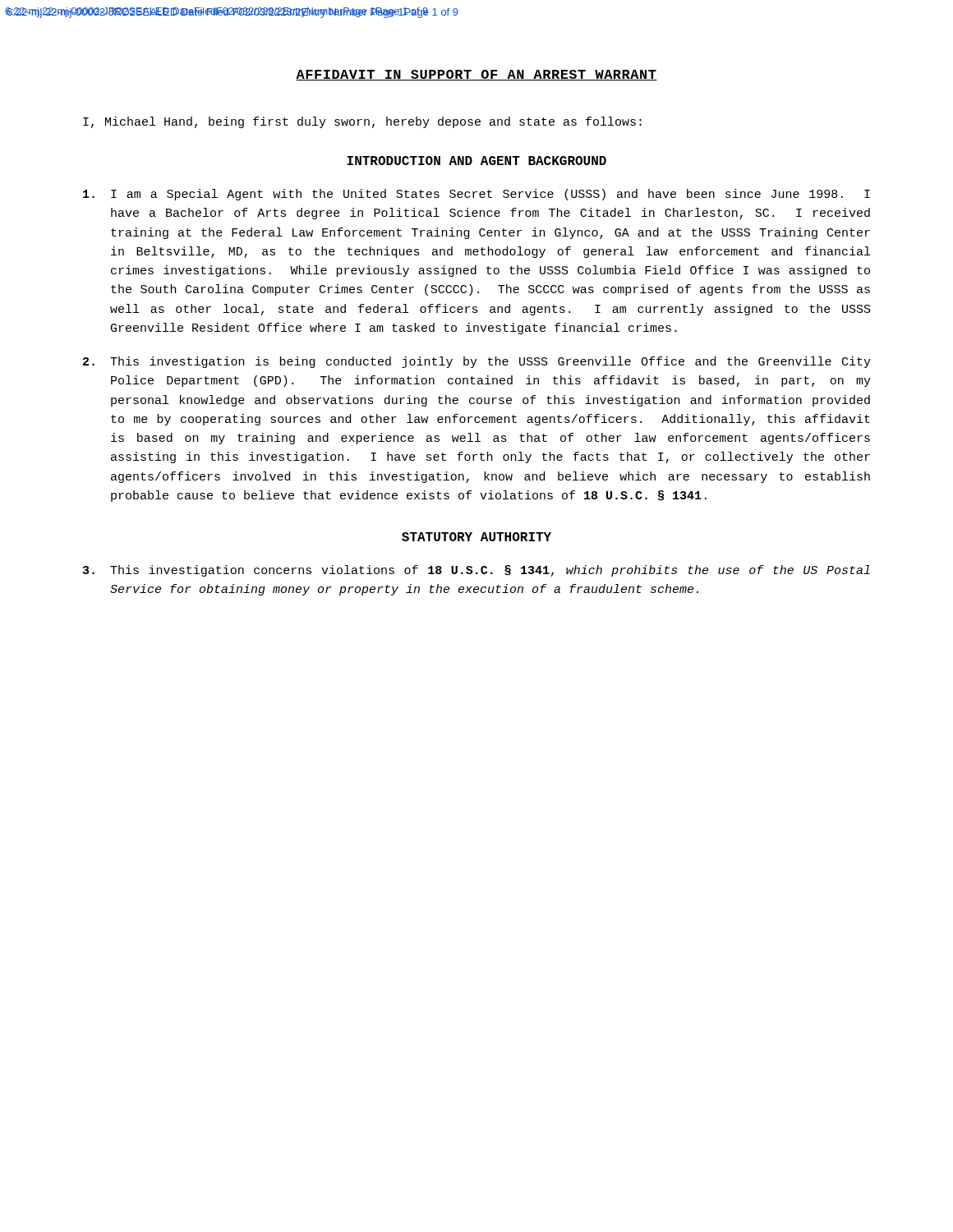Click the passage that begins "3. This investigation"
This screenshot has width=953, height=1232.
pyautogui.click(x=476, y=581)
